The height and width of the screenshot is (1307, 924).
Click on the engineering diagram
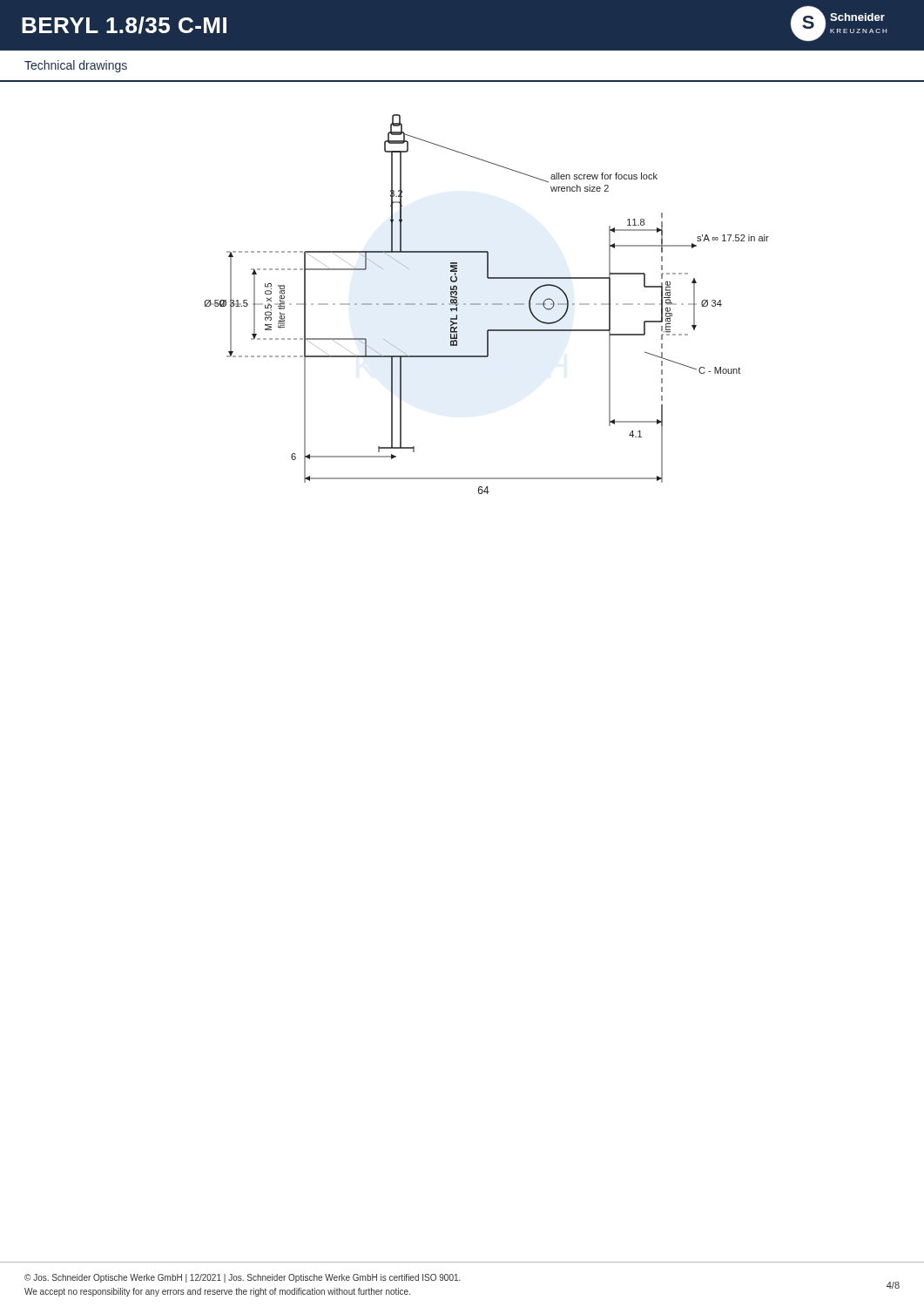[x=462, y=304]
